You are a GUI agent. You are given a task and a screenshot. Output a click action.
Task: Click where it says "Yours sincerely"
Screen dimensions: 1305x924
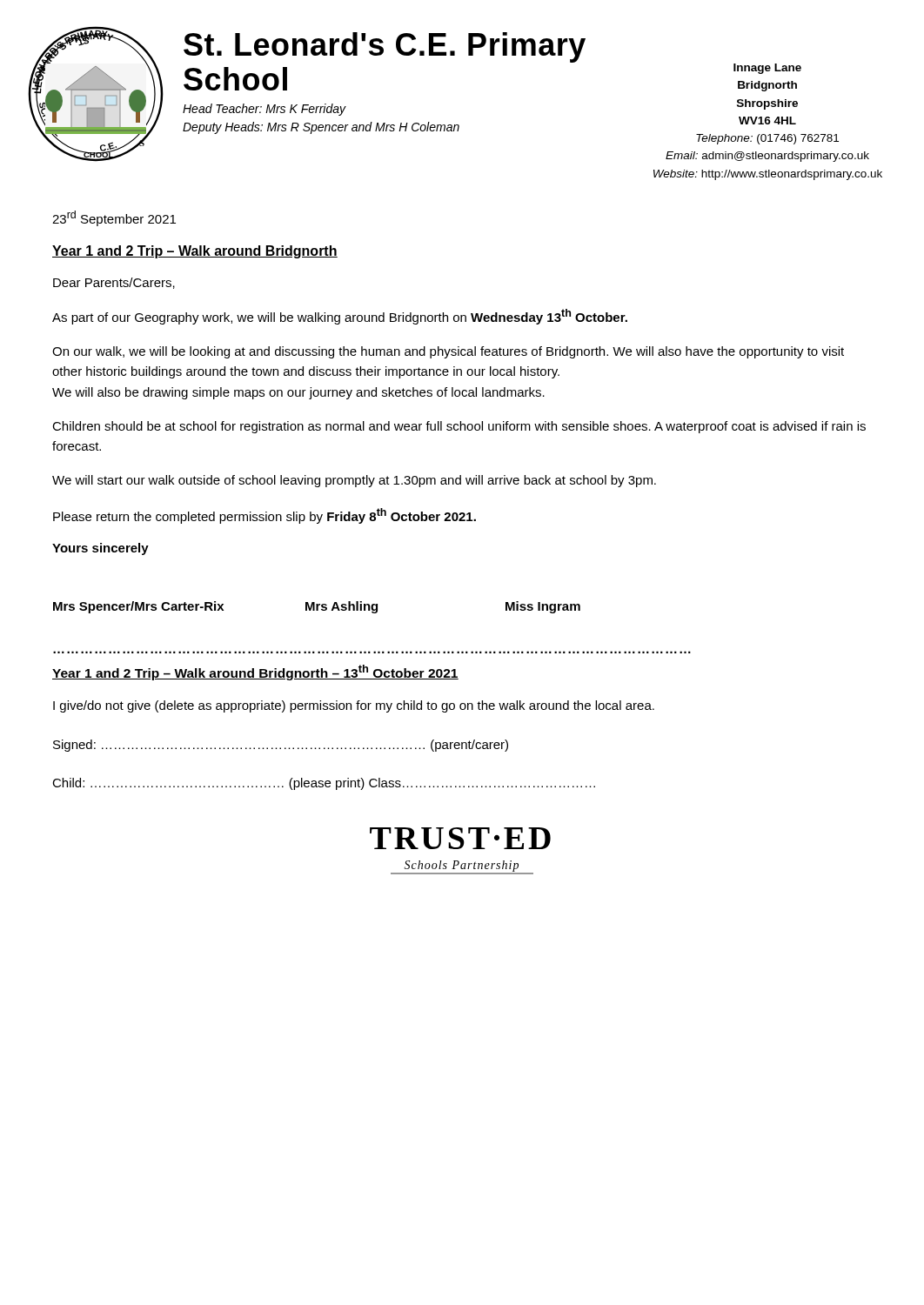click(100, 547)
